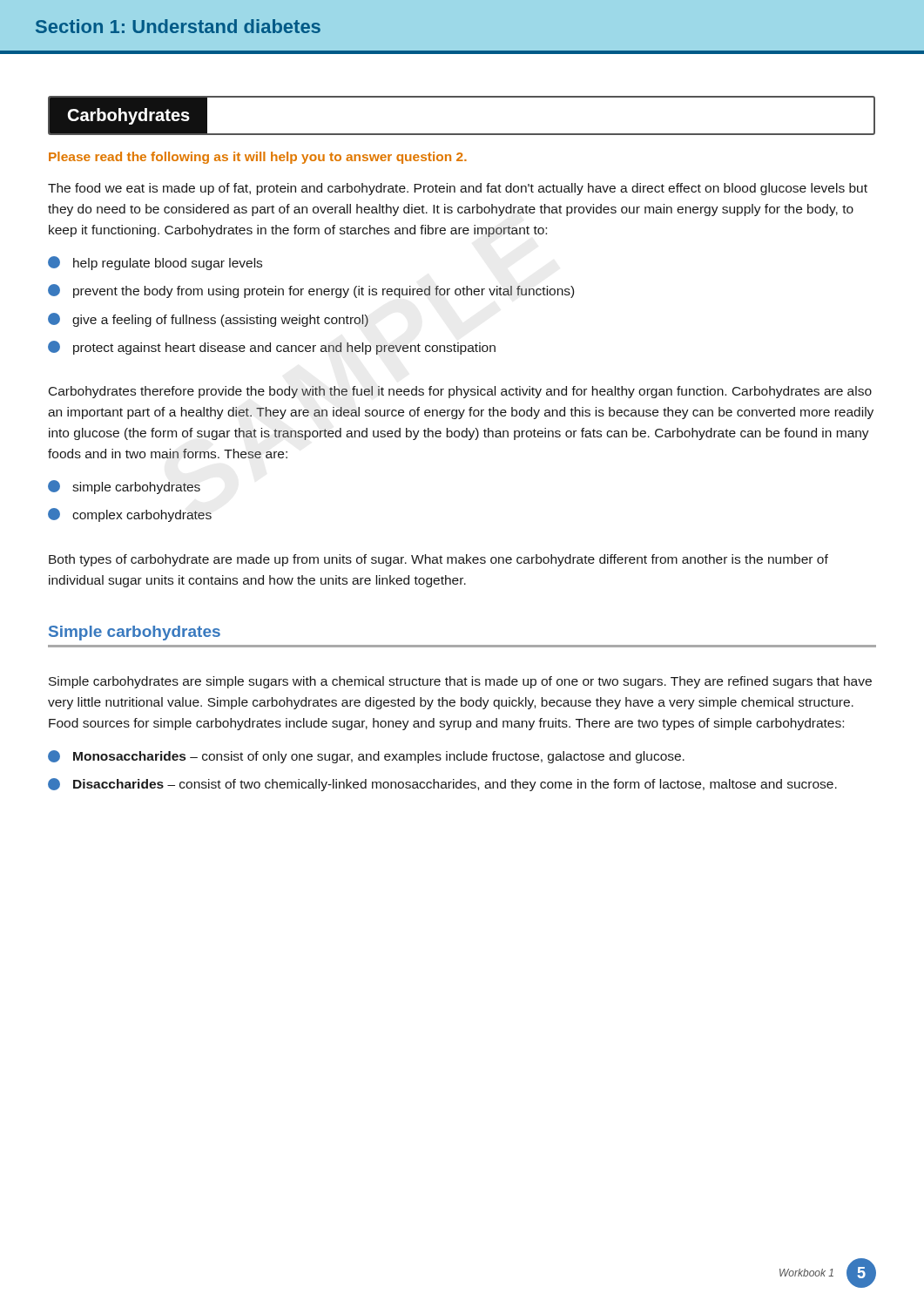Viewport: 924px width, 1307px height.
Task: Find "simple carbohydrates" on this page
Action: (x=124, y=487)
